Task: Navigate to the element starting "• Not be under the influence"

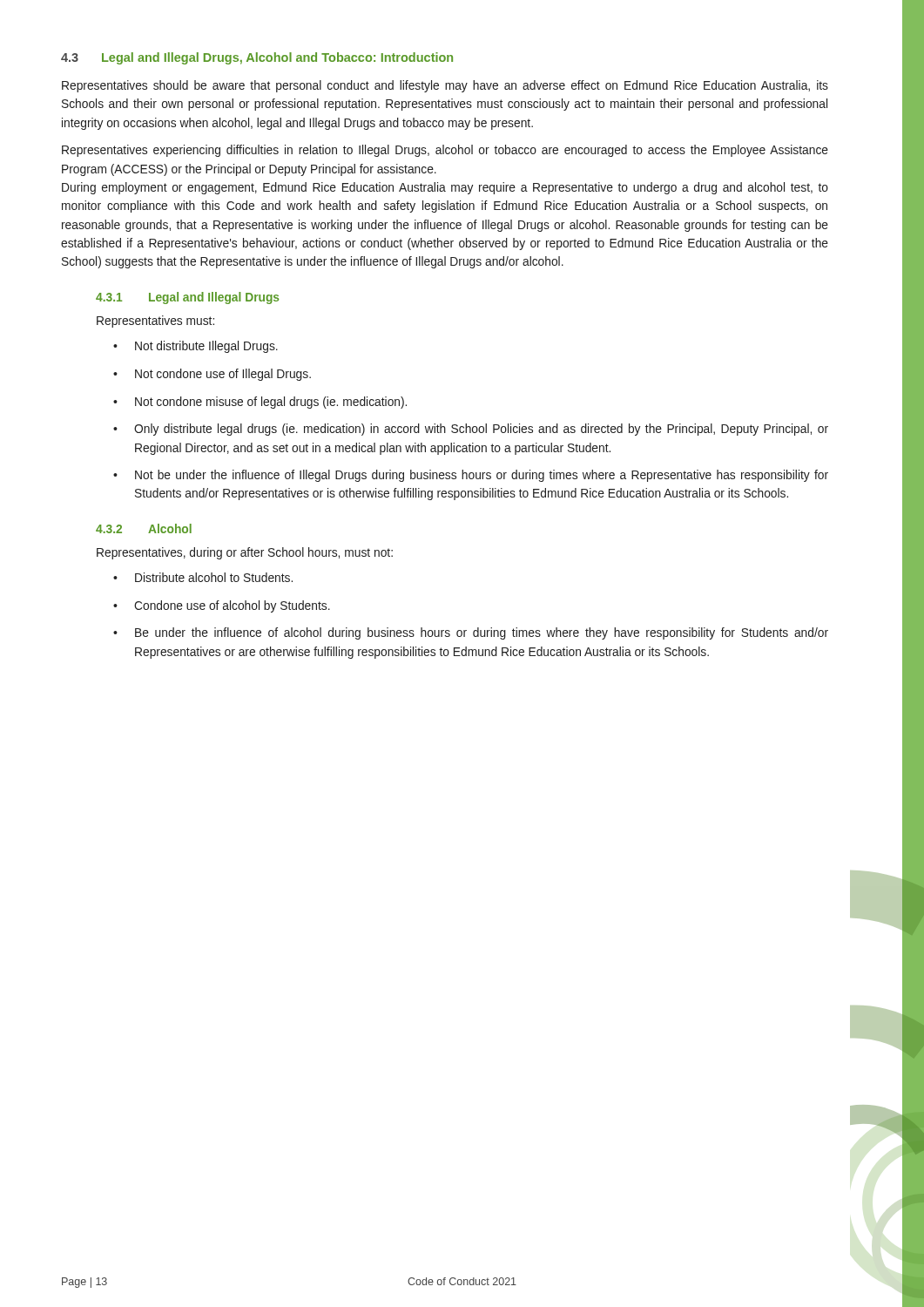Action: [x=471, y=485]
